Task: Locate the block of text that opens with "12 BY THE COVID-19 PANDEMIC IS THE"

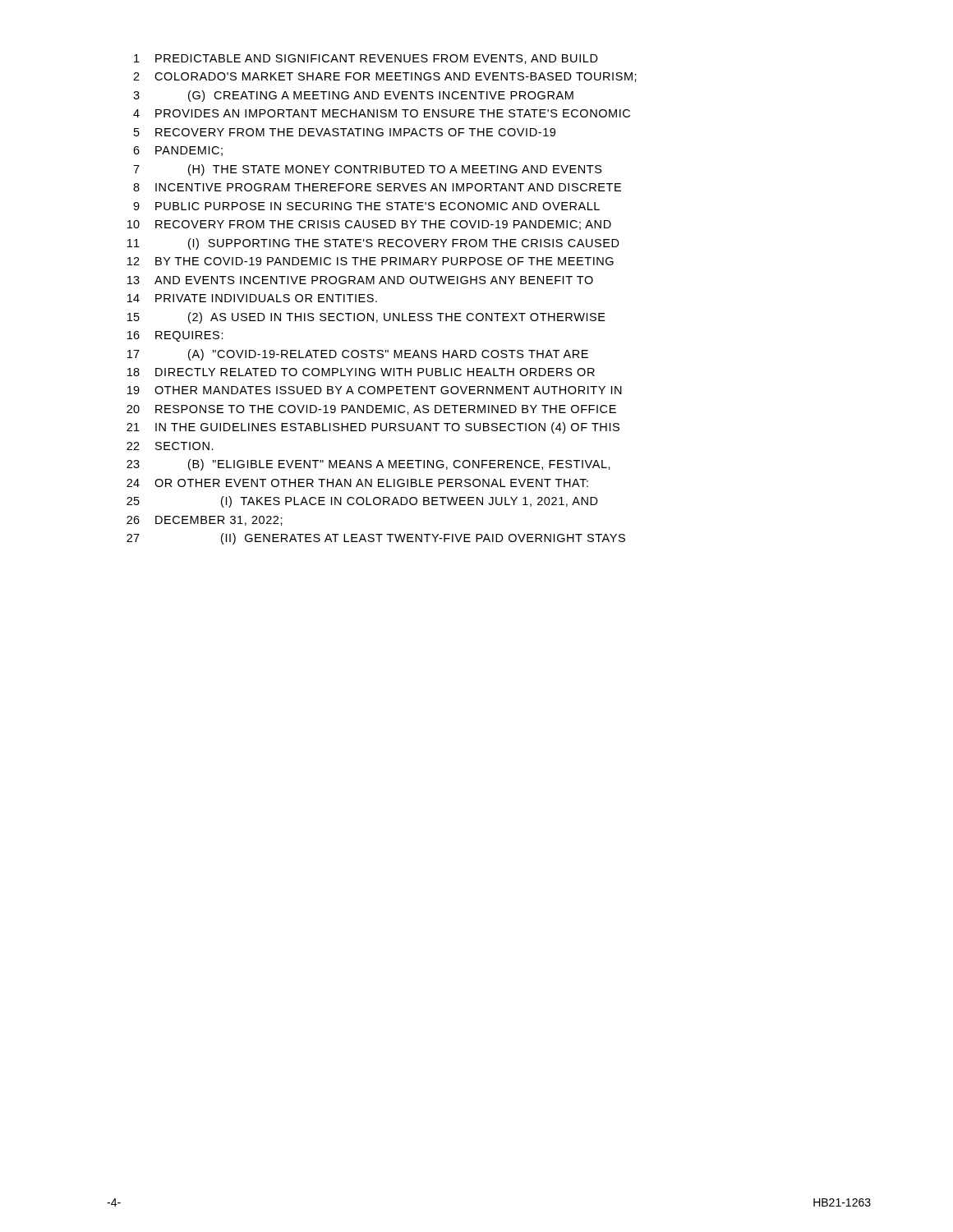Action: click(489, 262)
